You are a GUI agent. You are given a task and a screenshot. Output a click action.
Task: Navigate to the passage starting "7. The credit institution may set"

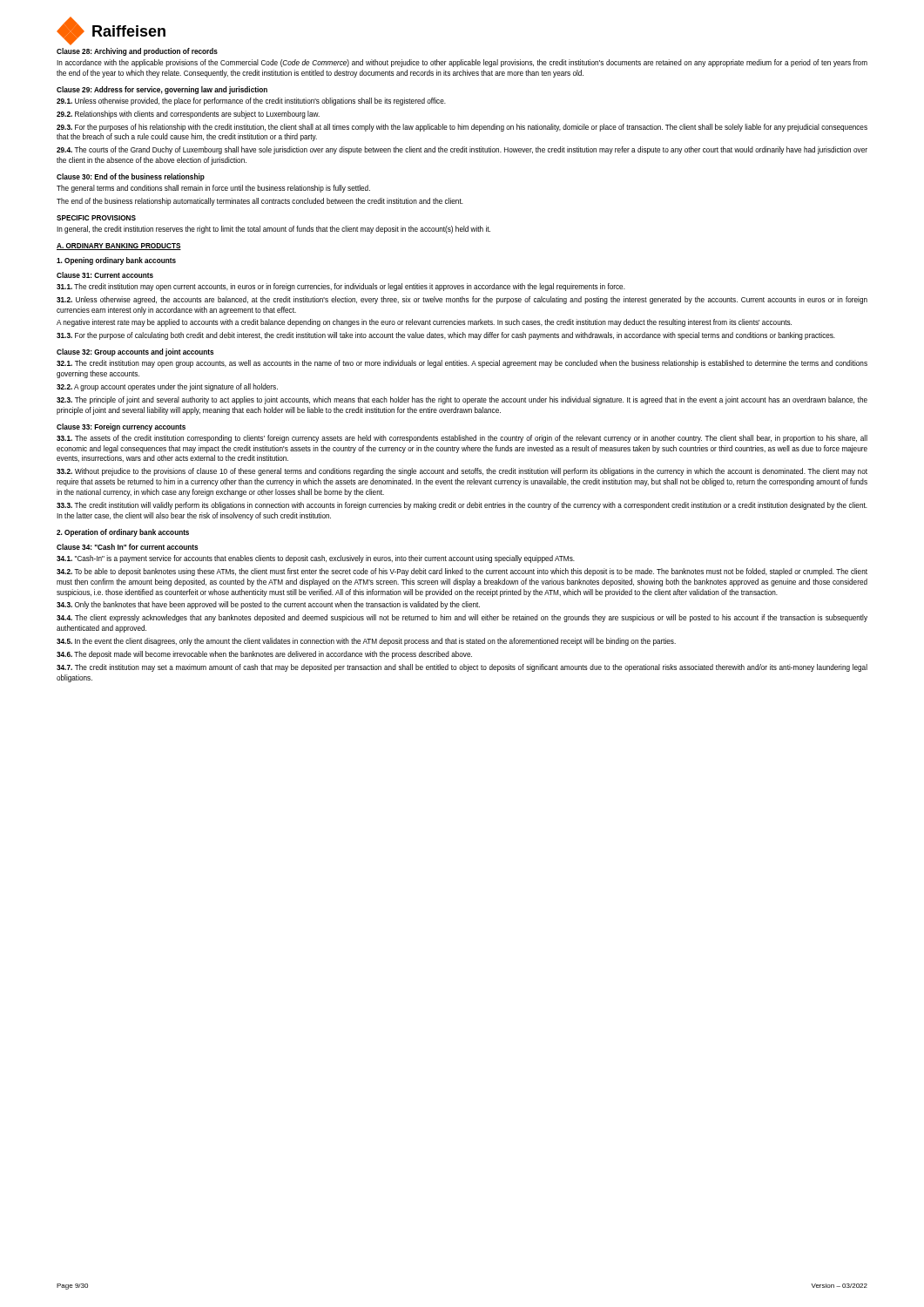click(x=462, y=673)
